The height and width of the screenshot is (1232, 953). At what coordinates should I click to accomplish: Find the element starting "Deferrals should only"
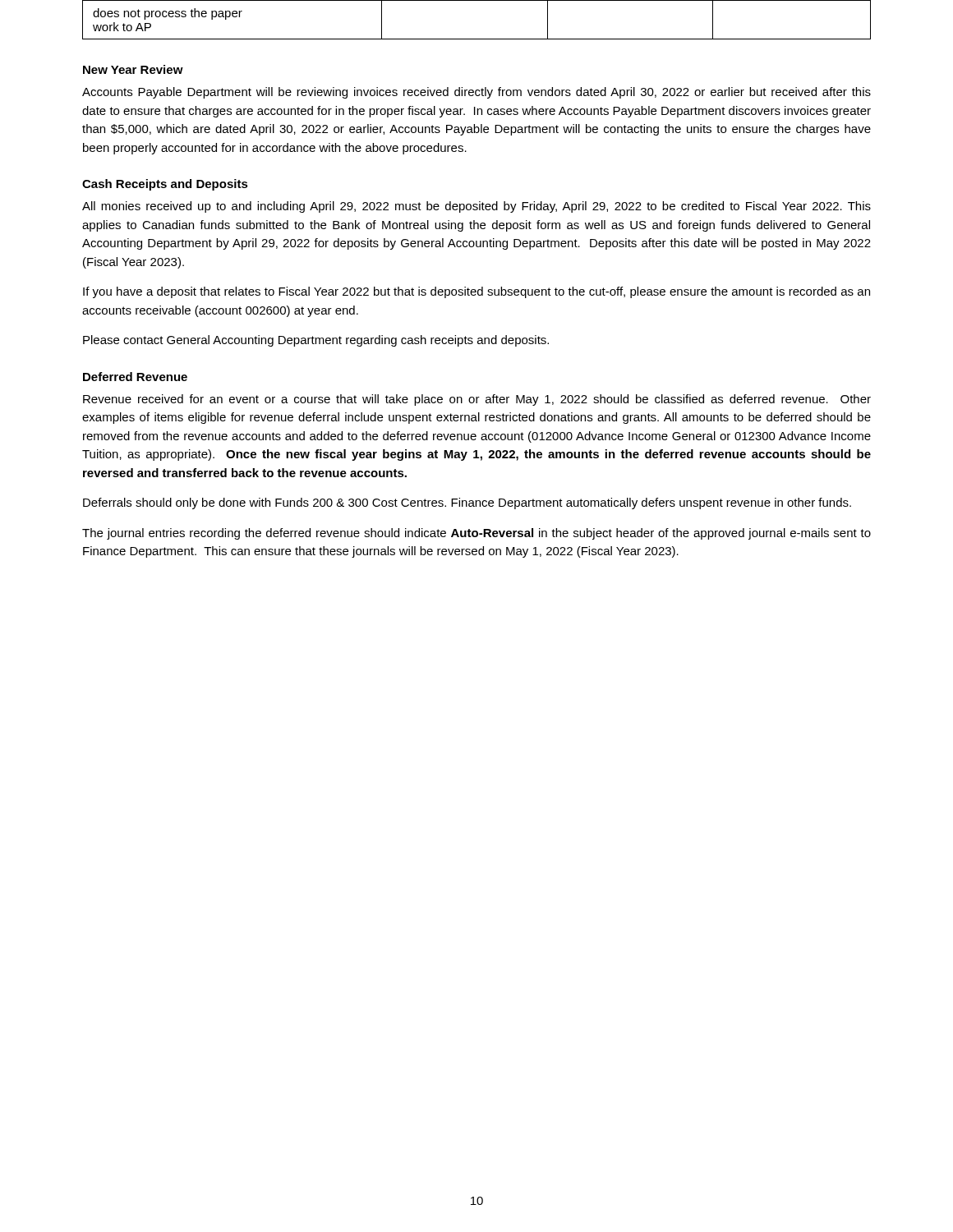tap(467, 502)
